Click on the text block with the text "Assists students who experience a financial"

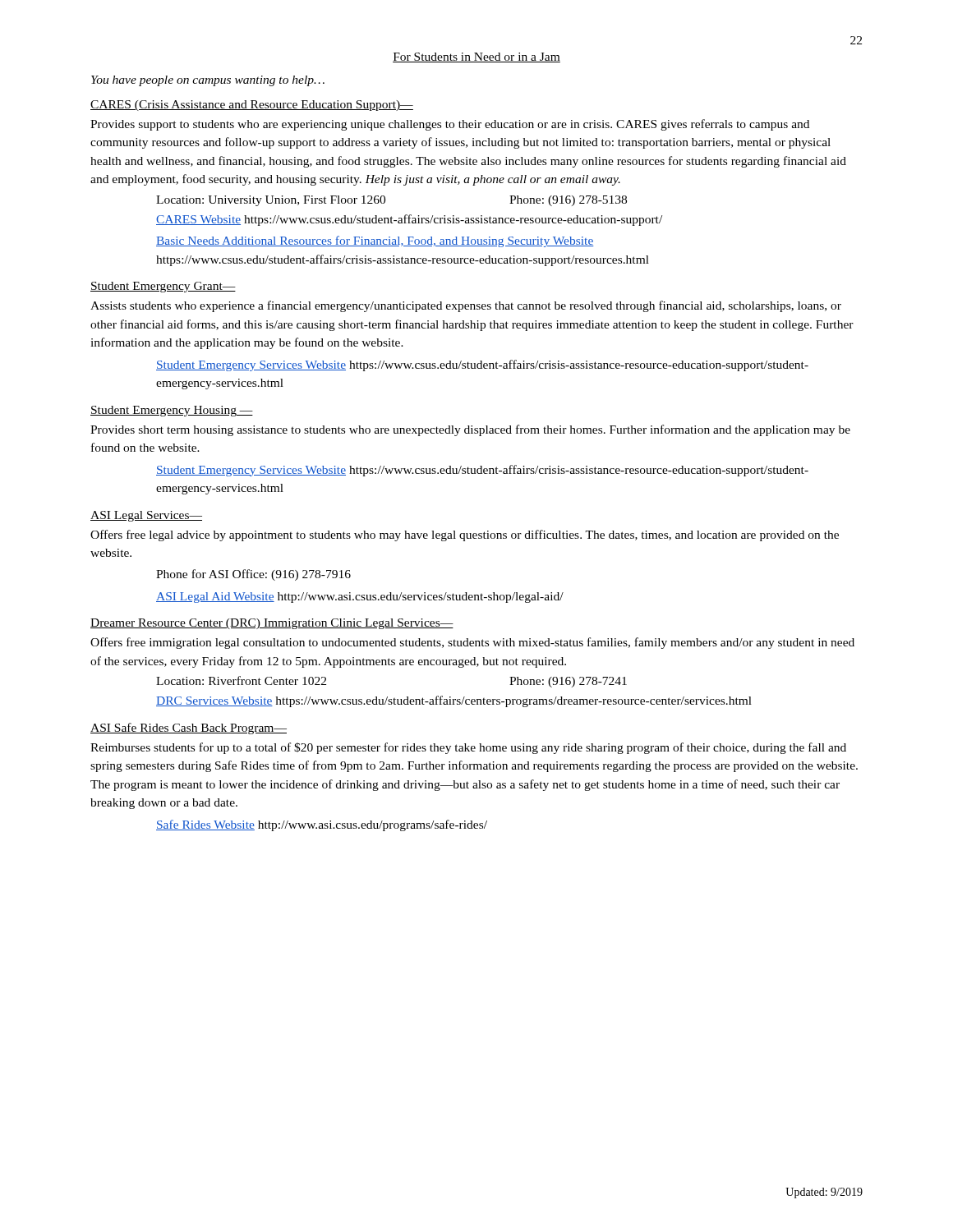[x=472, y=324]
